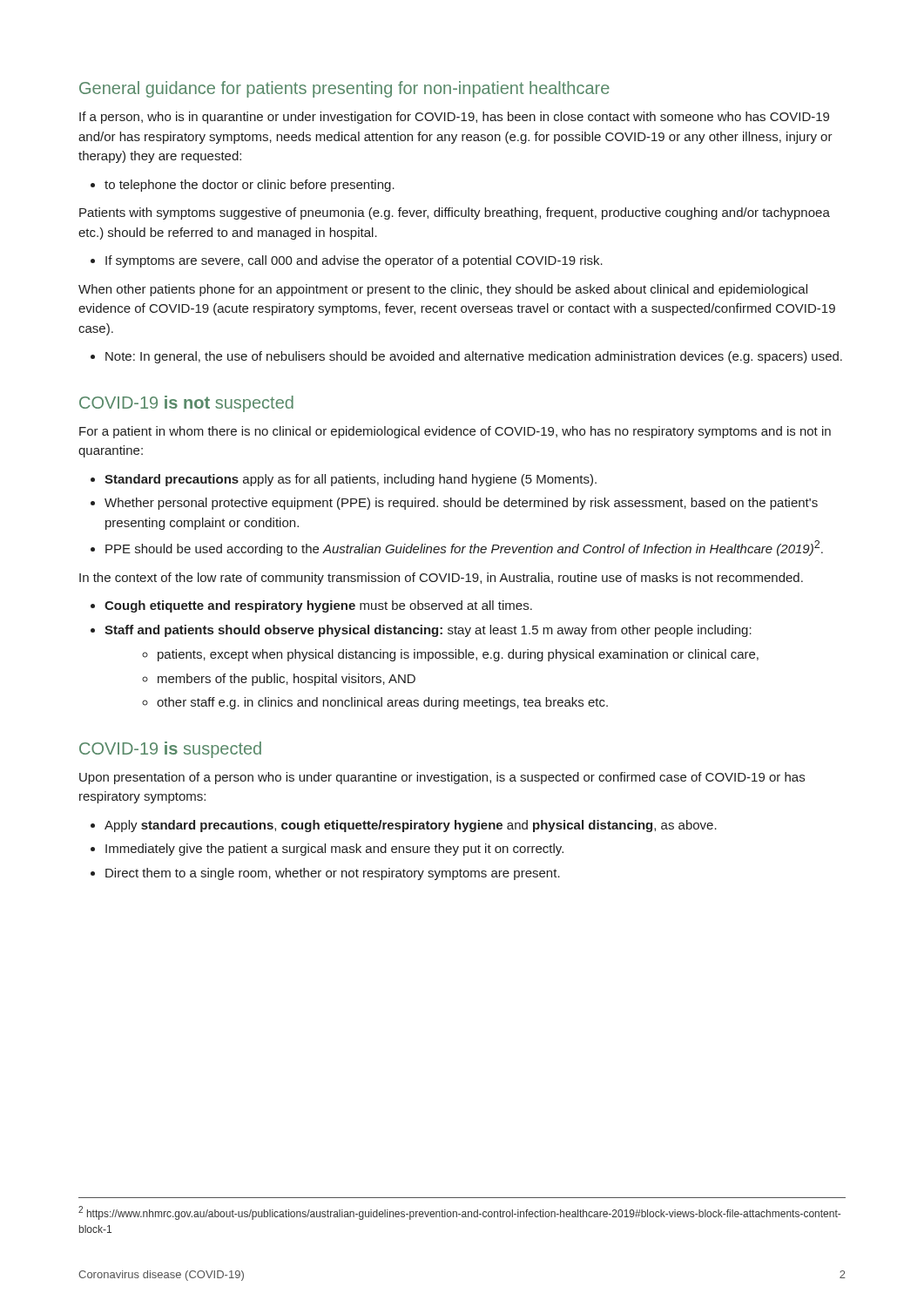Locate the list item that says "Whether personal protective"

tap(461, 512)
